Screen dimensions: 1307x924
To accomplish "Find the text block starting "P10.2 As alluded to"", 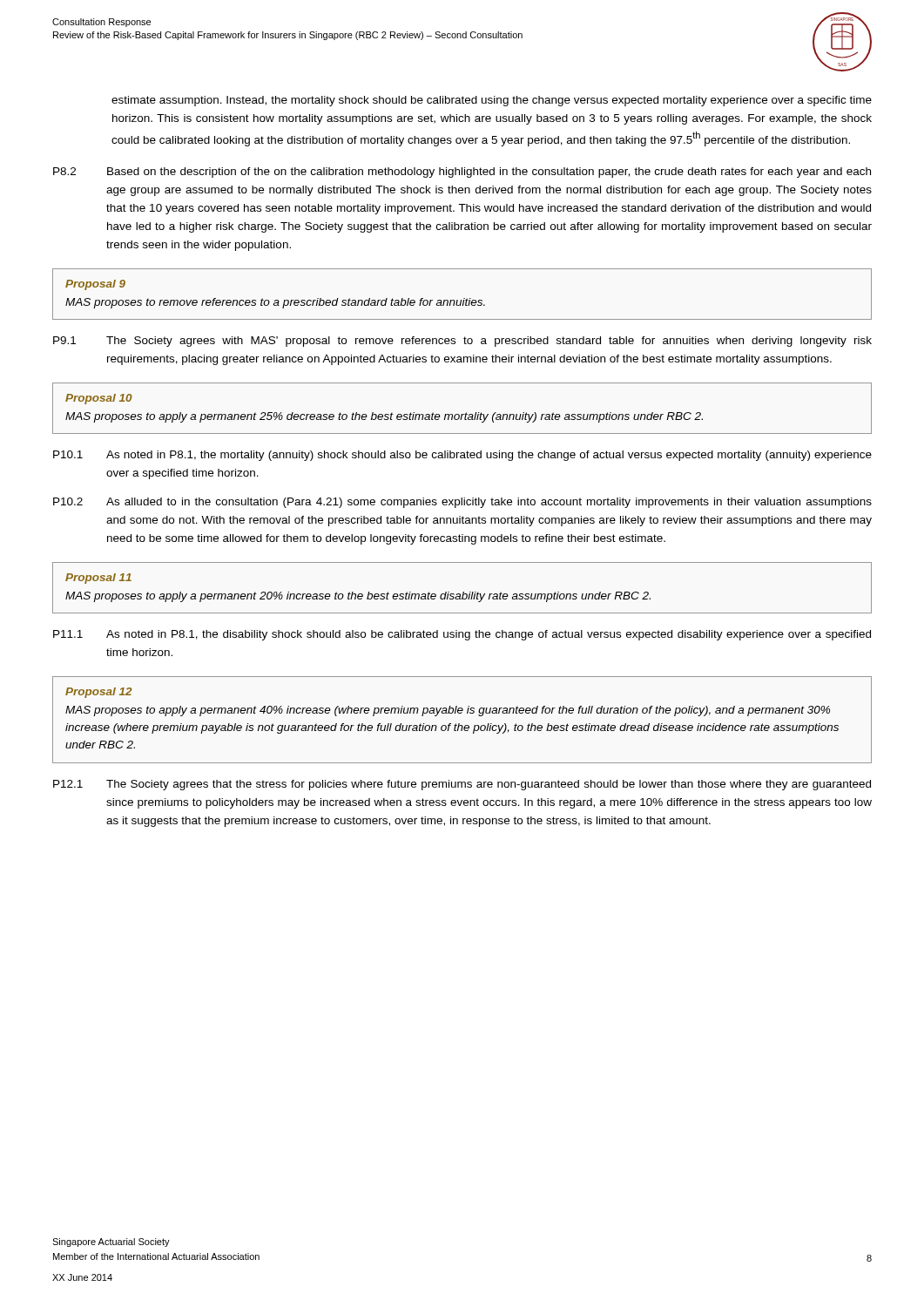I will pyautogui.click(x=462, y=521).
